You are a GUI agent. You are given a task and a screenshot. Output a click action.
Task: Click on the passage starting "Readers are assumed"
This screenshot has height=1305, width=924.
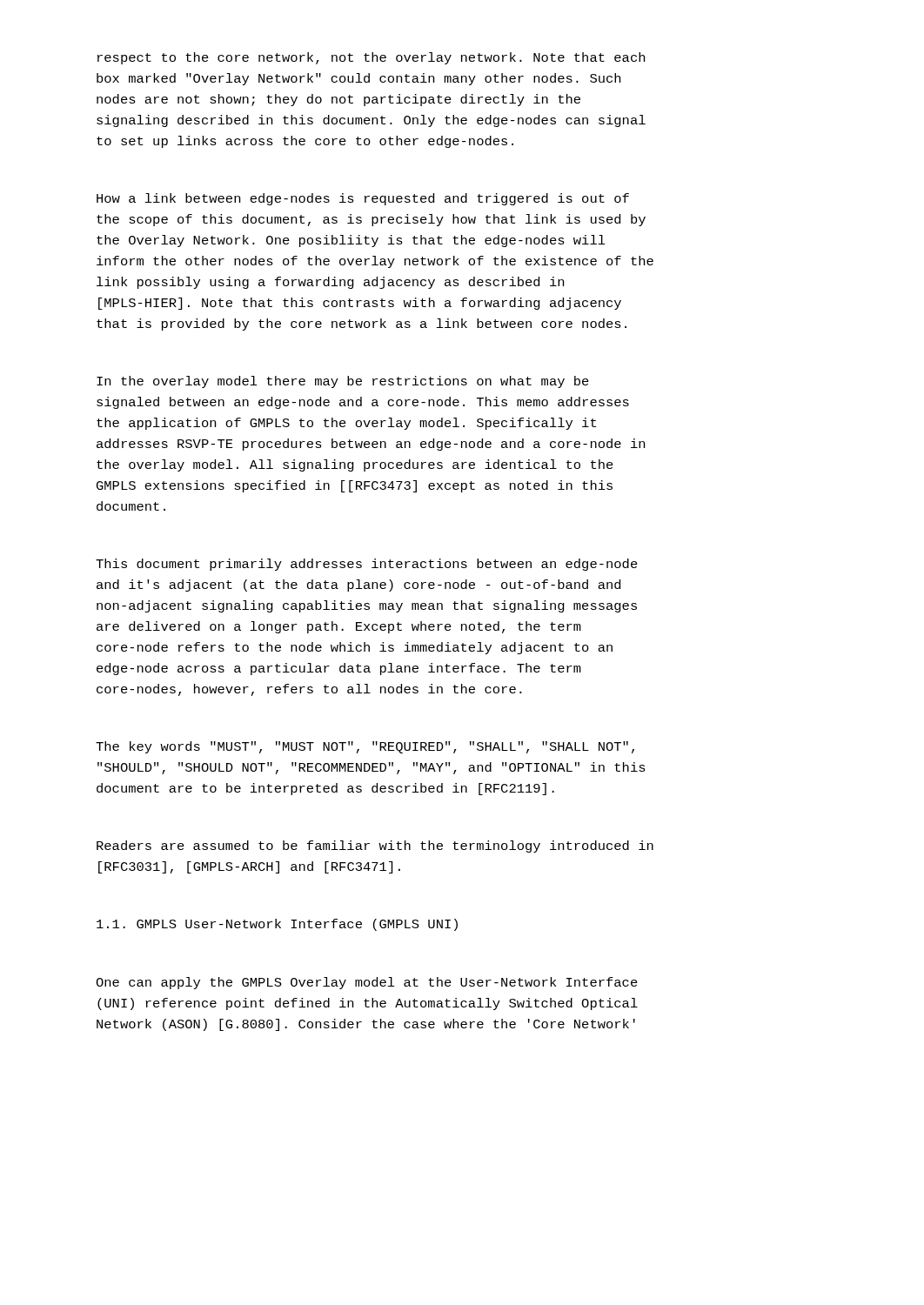coord(375,857)
